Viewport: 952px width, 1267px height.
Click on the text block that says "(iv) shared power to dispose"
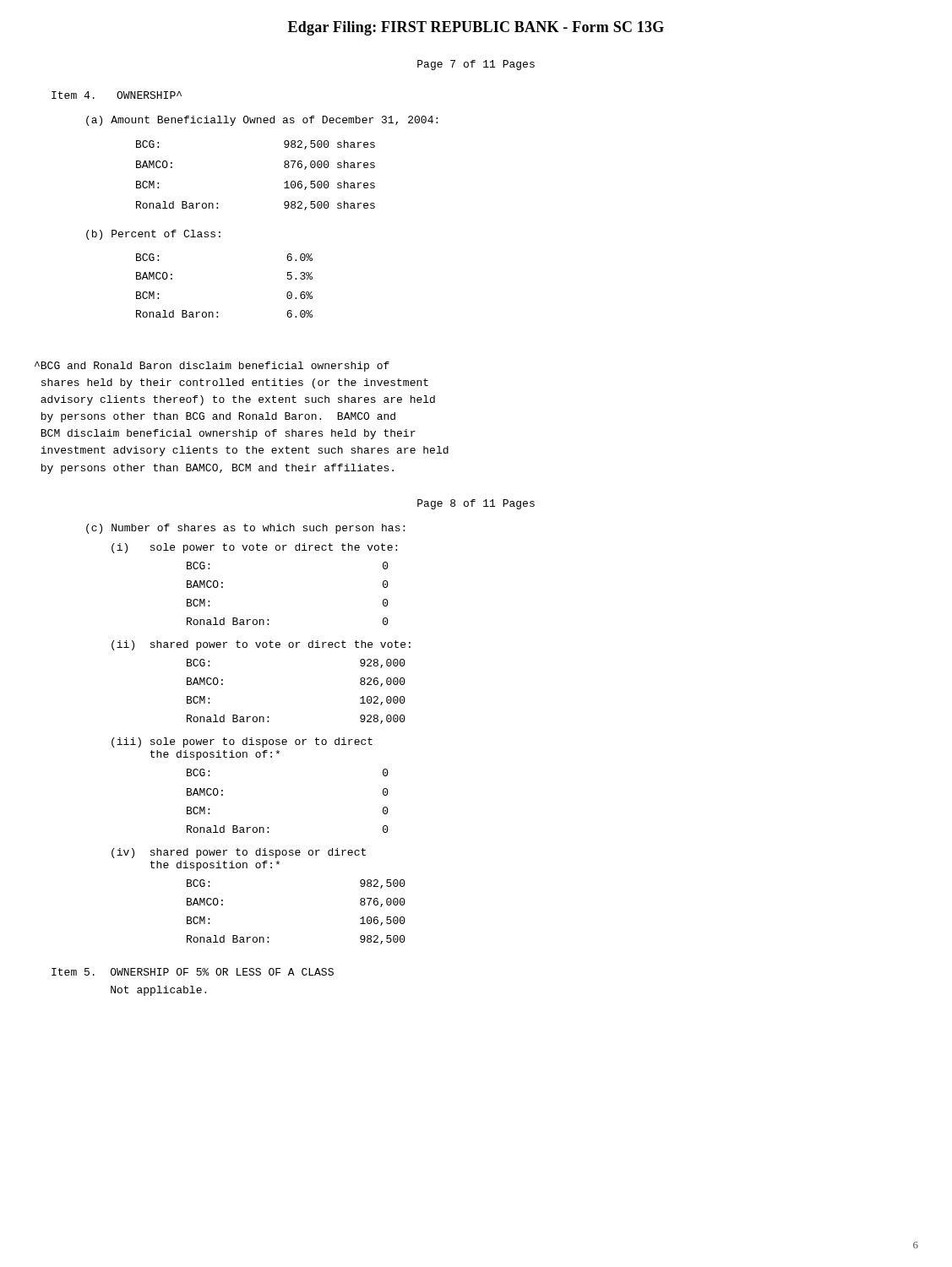click(x=238, y=859)
